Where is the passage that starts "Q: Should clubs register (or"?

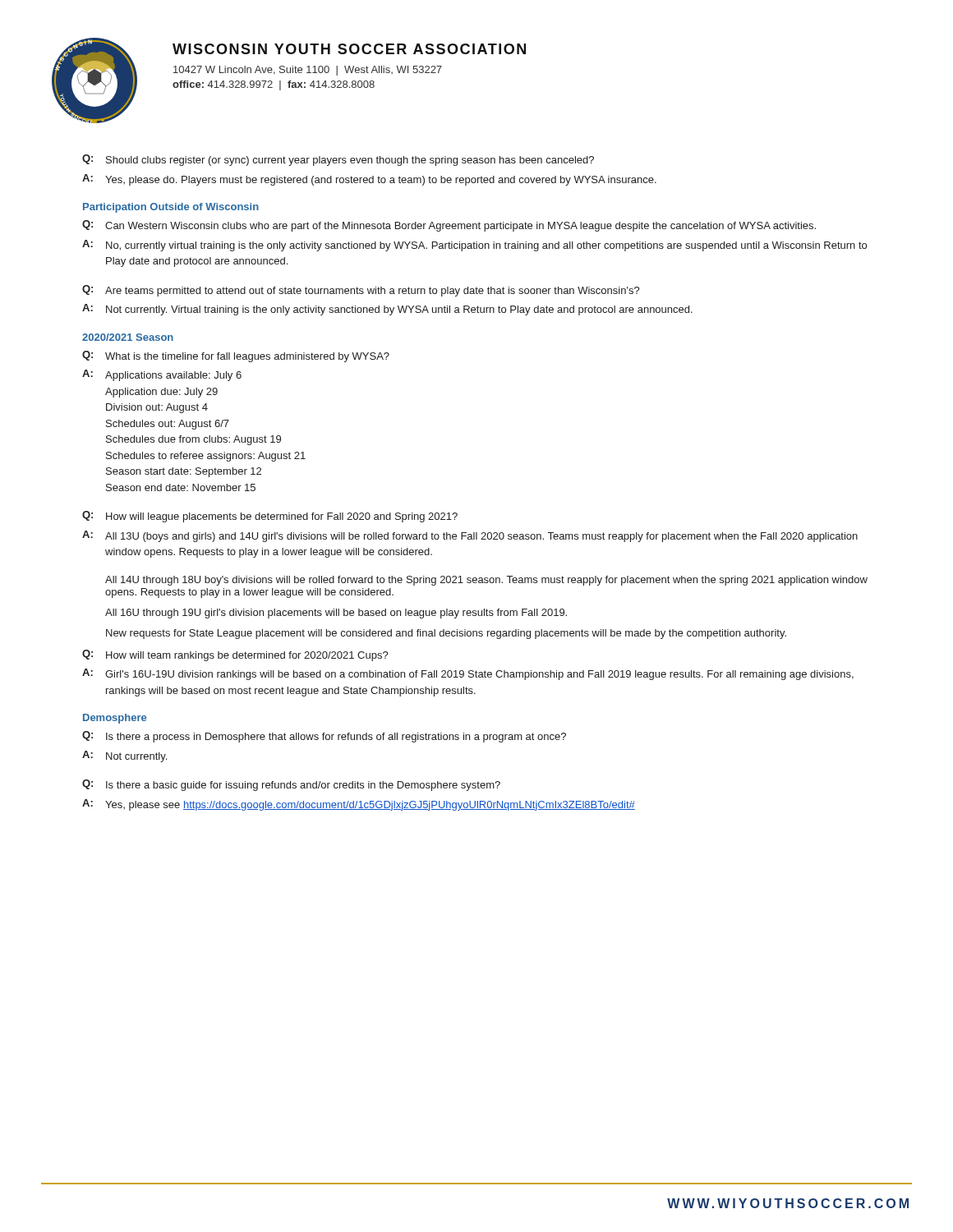pyautogui.click(x=485, y=160)
